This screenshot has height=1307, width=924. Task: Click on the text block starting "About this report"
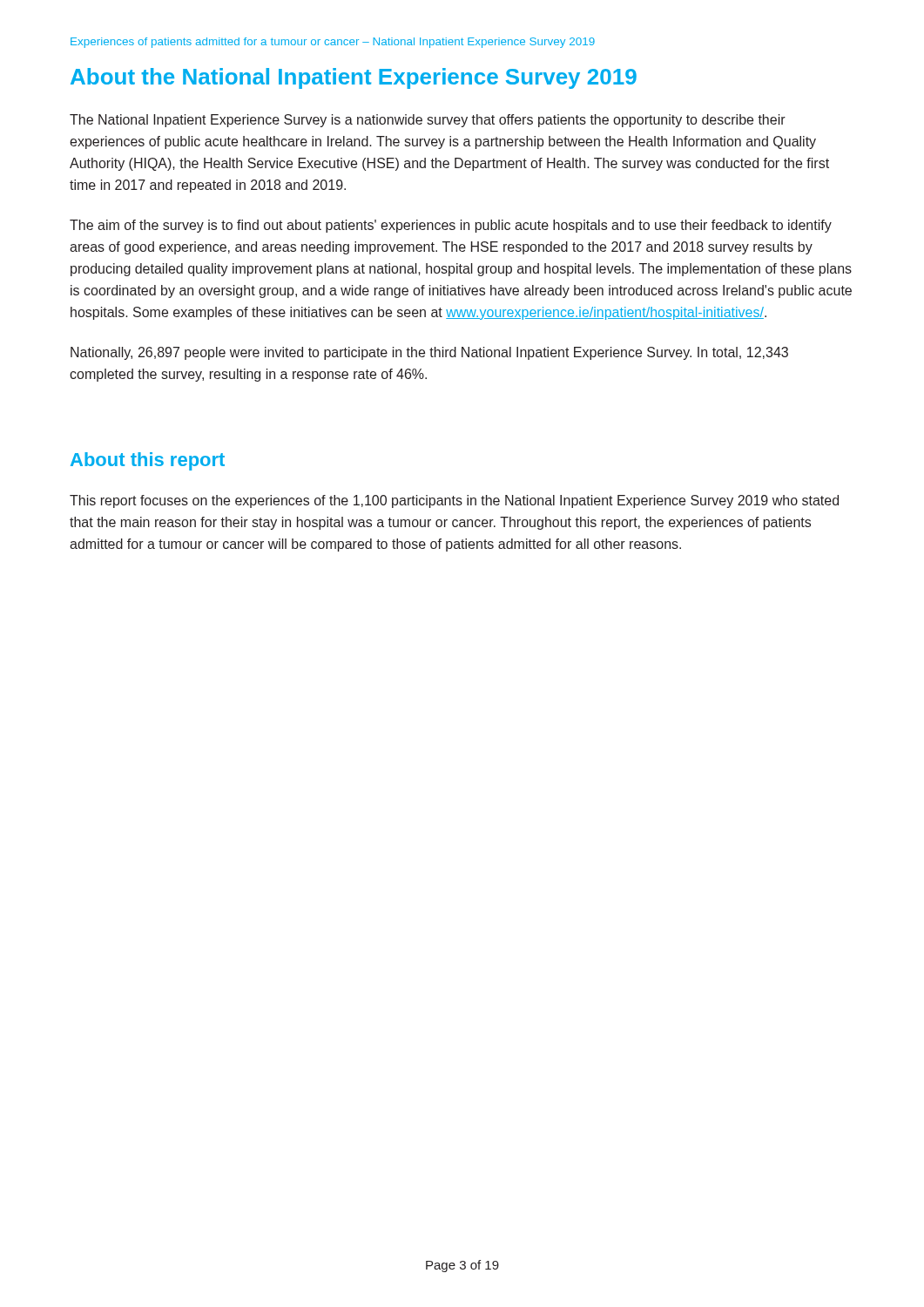[x=147, y=460]
